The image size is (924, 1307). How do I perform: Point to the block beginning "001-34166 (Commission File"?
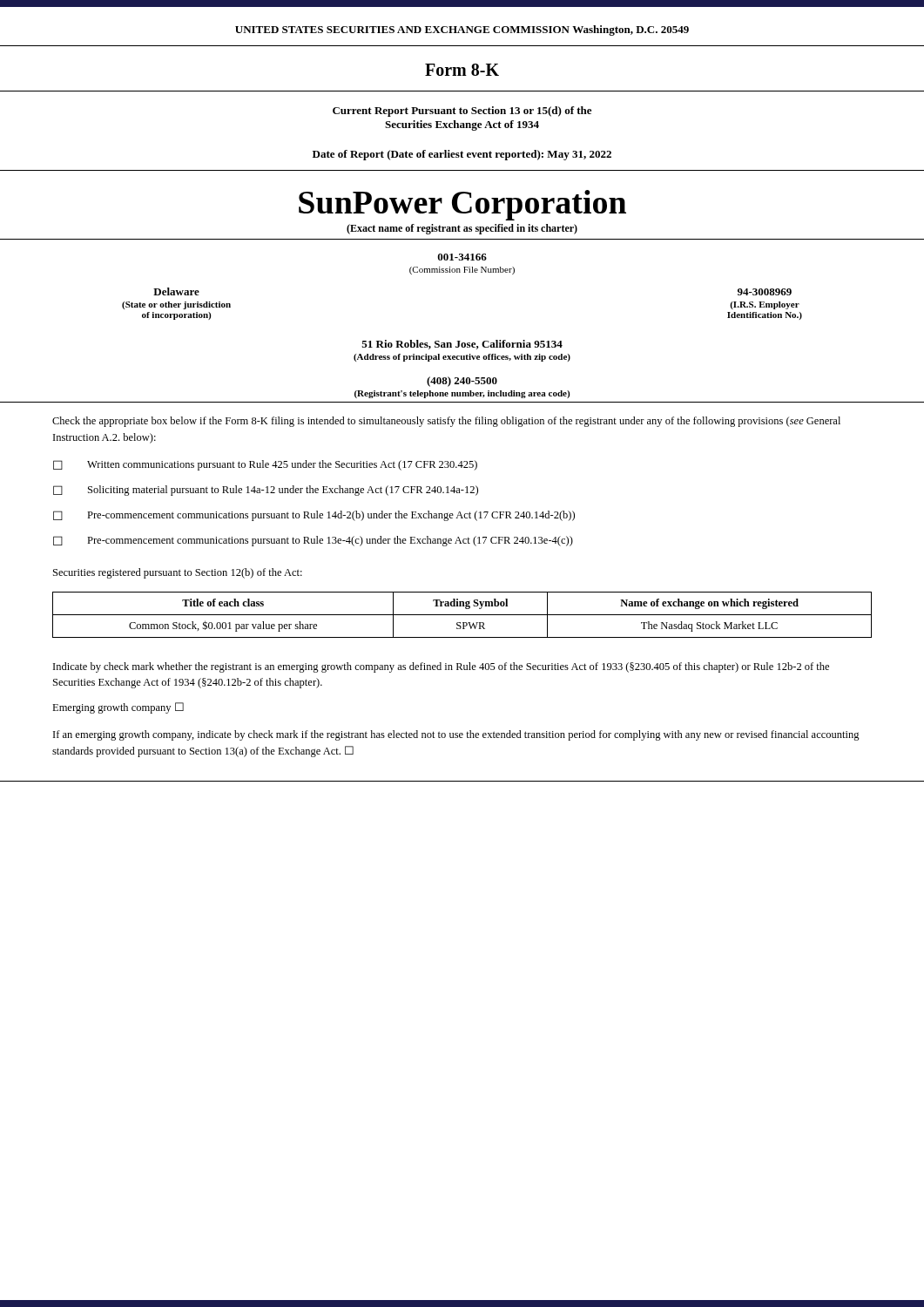pyautogui.click(x=462, y=262)
